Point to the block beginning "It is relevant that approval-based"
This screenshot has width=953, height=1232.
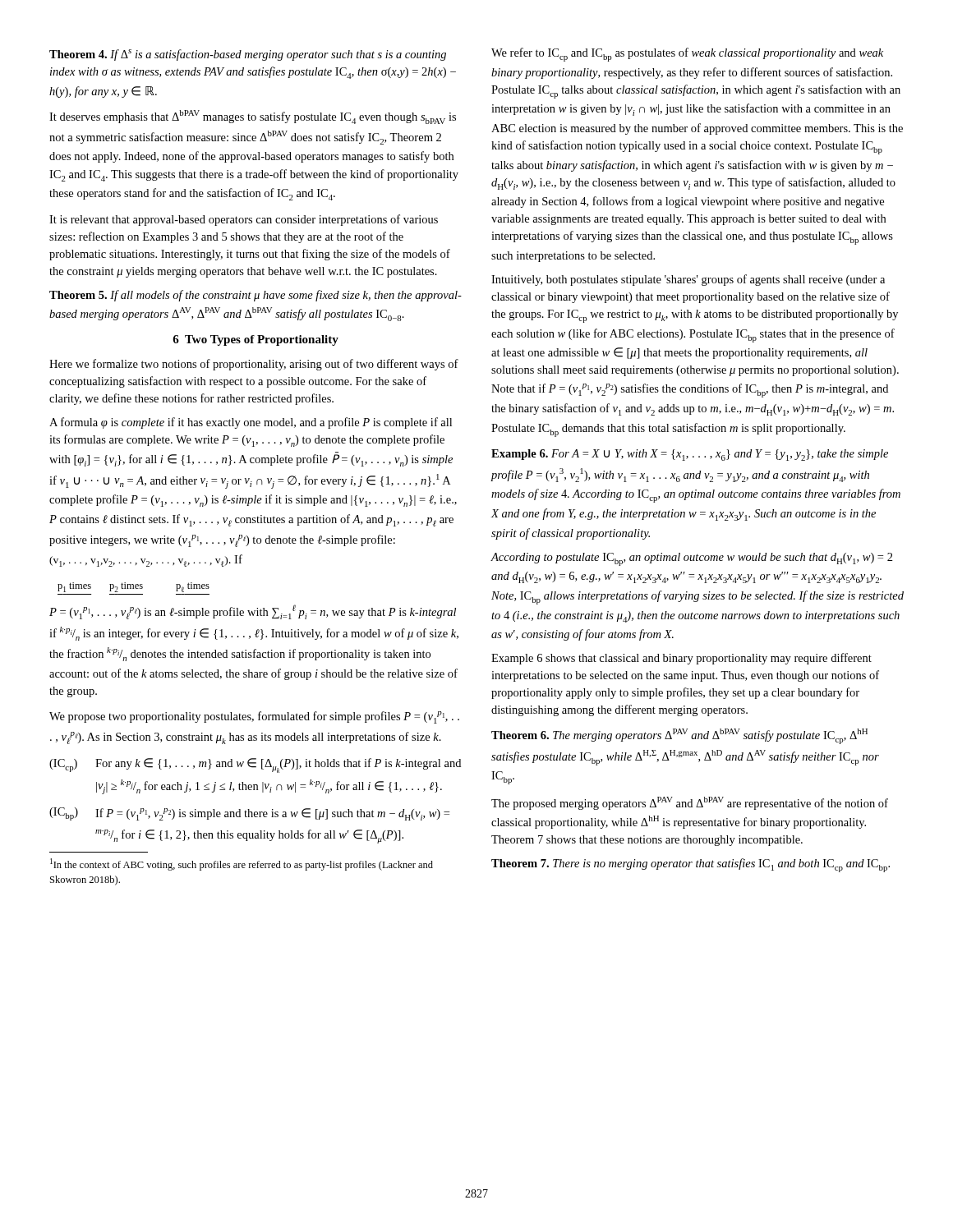tap(255, 245)
